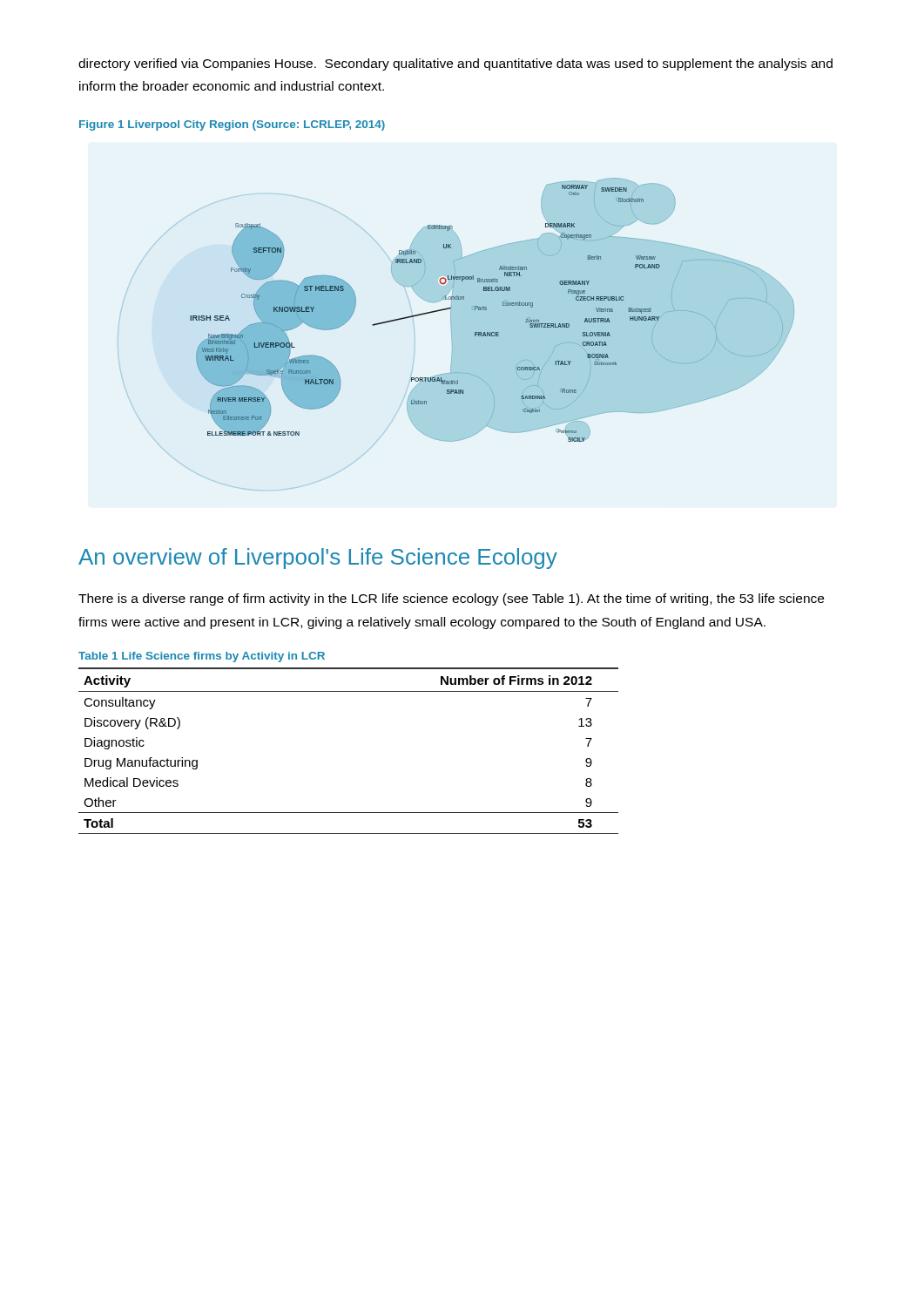Select the map
Viewport: 924px width, 1307px height.
point(462,325)
